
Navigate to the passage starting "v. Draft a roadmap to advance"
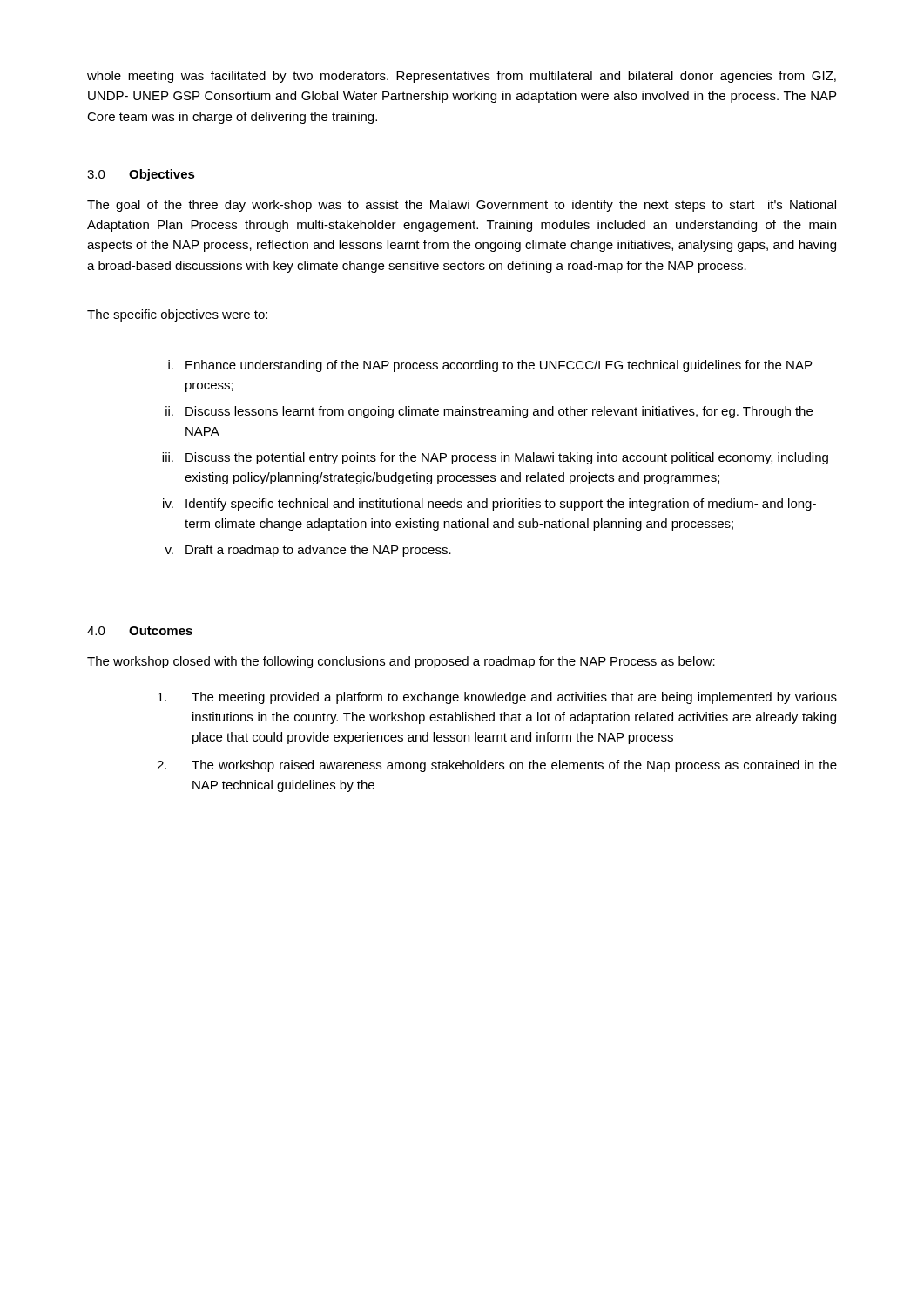308,551
